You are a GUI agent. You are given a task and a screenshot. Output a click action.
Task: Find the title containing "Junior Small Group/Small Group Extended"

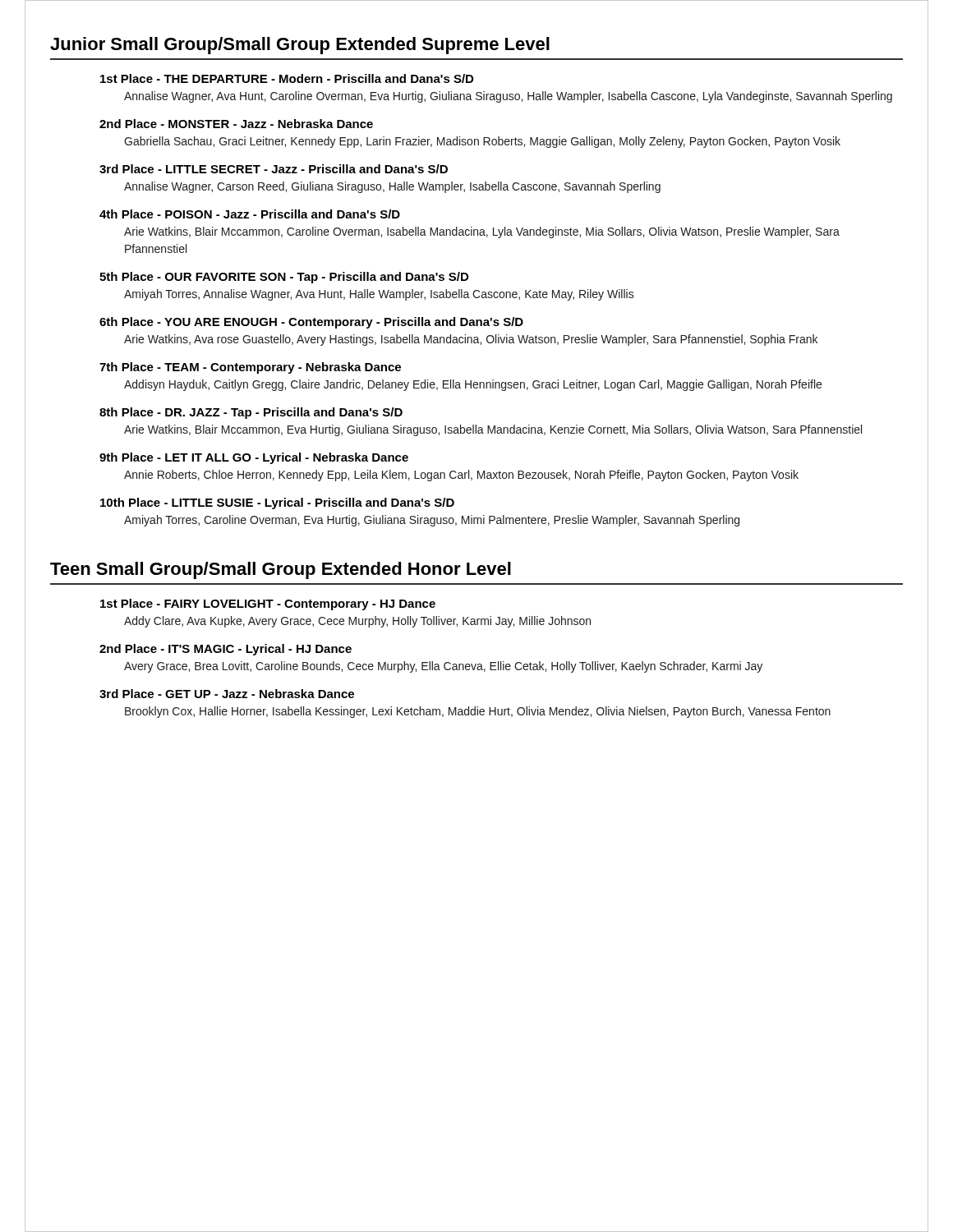[300, 44]
